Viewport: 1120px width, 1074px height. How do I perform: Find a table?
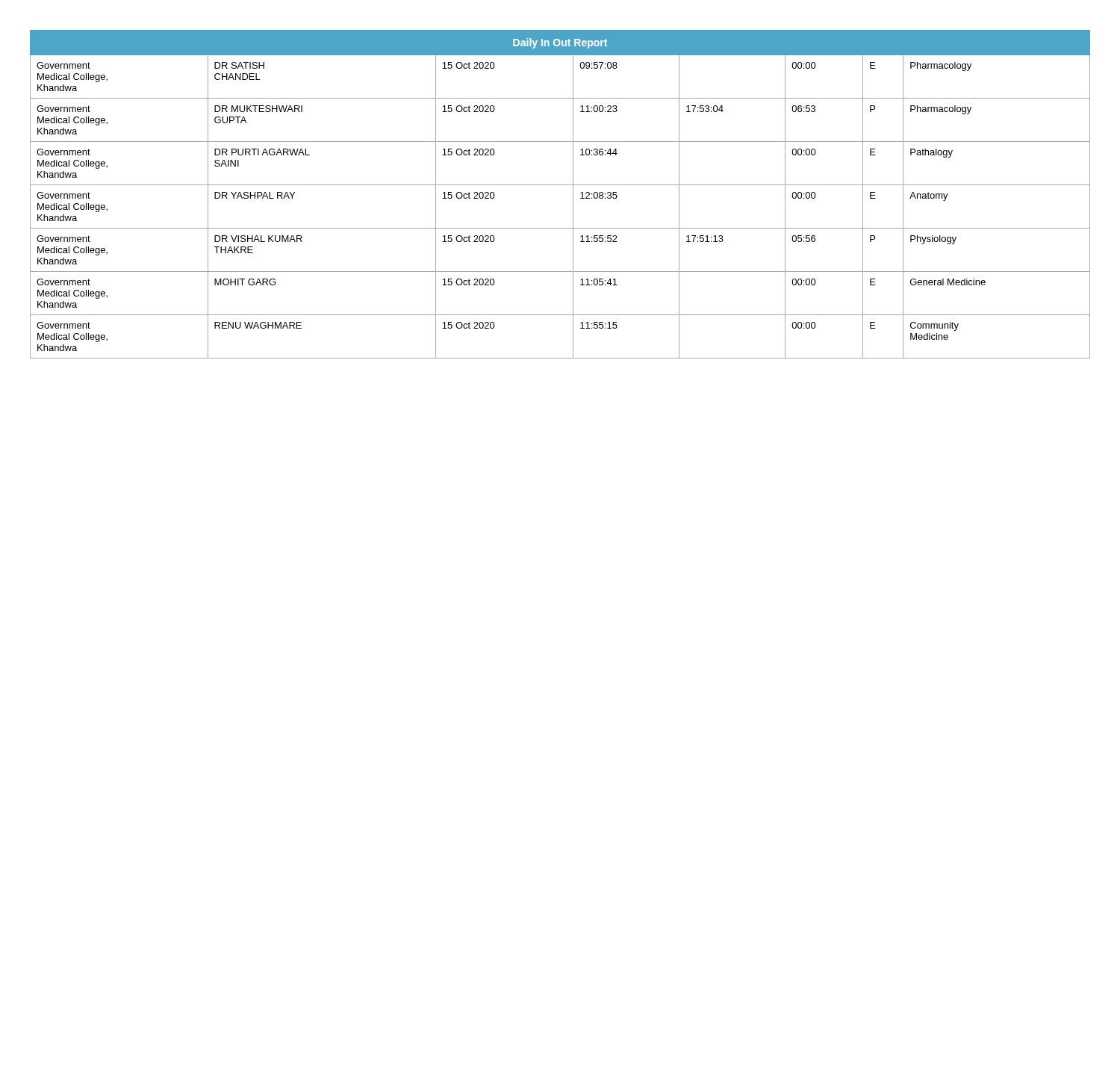pos(560,194)
